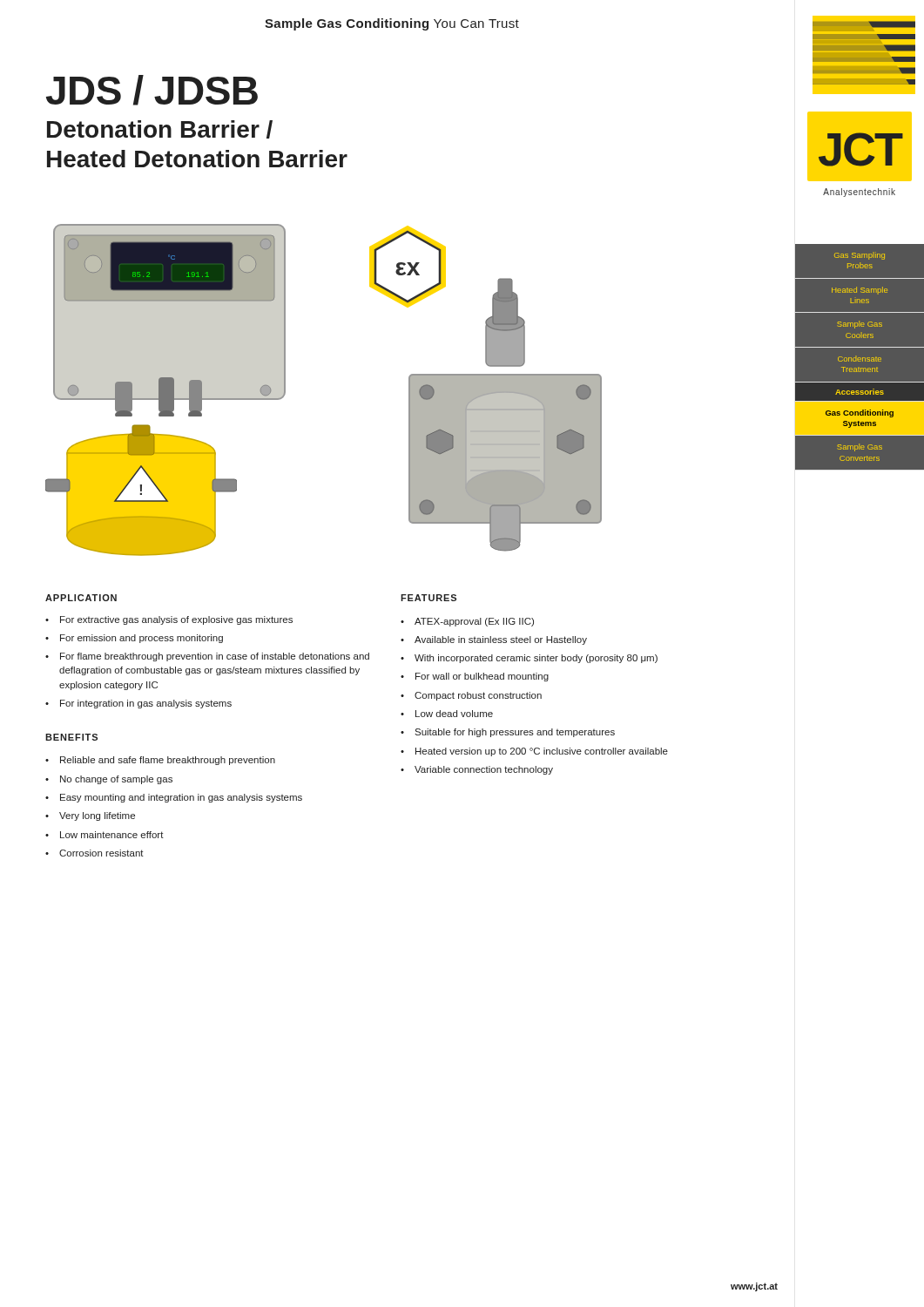Point to the element starting "For integration in gas"
The height and width of the screenshot is (1307, 924).
(x=145, y=703)
